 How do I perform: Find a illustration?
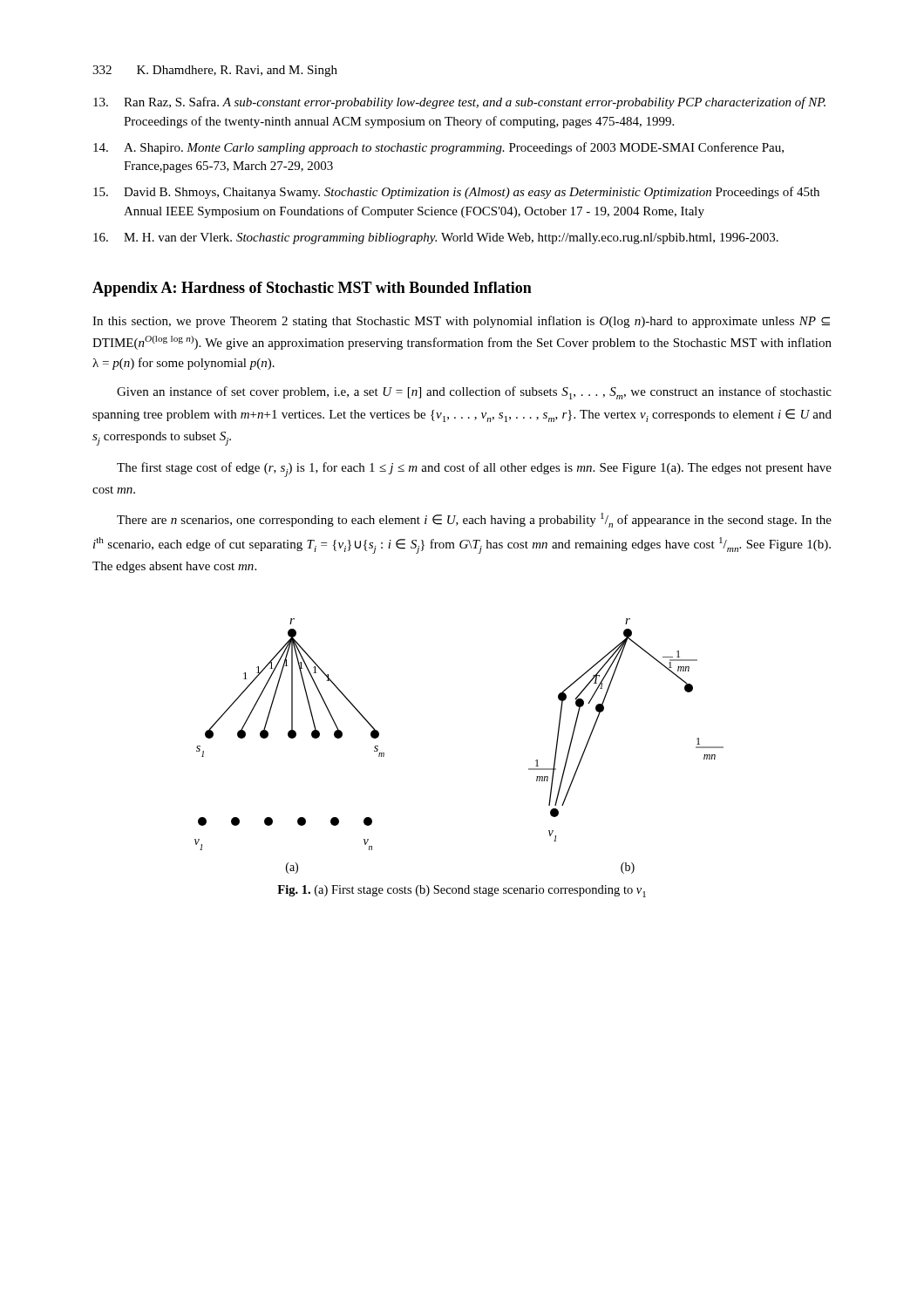click(x=462, y=740)
